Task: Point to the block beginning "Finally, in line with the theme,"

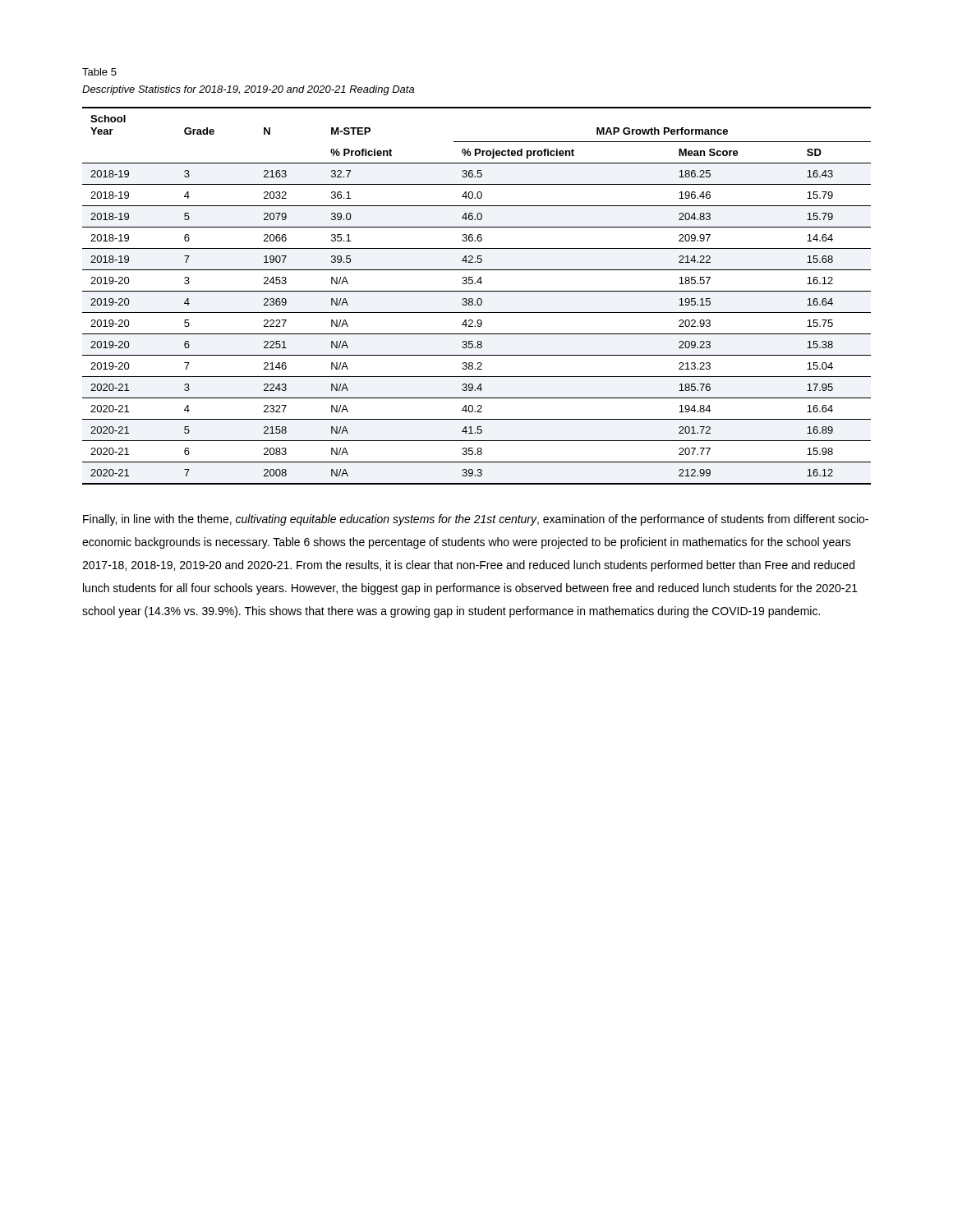Action: pyautogui.click(x=475, y=565)
